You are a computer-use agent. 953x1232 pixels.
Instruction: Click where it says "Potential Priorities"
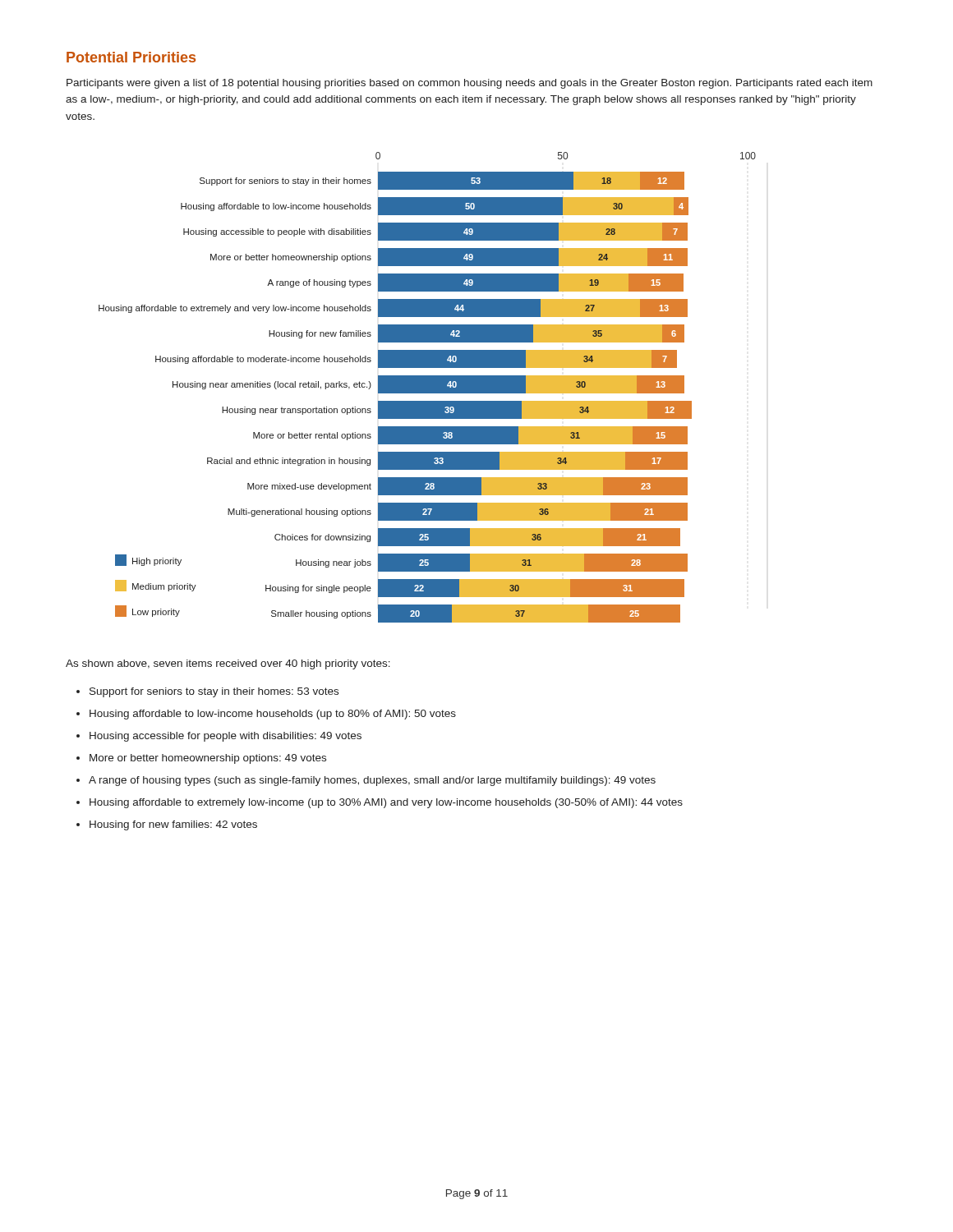131,57
